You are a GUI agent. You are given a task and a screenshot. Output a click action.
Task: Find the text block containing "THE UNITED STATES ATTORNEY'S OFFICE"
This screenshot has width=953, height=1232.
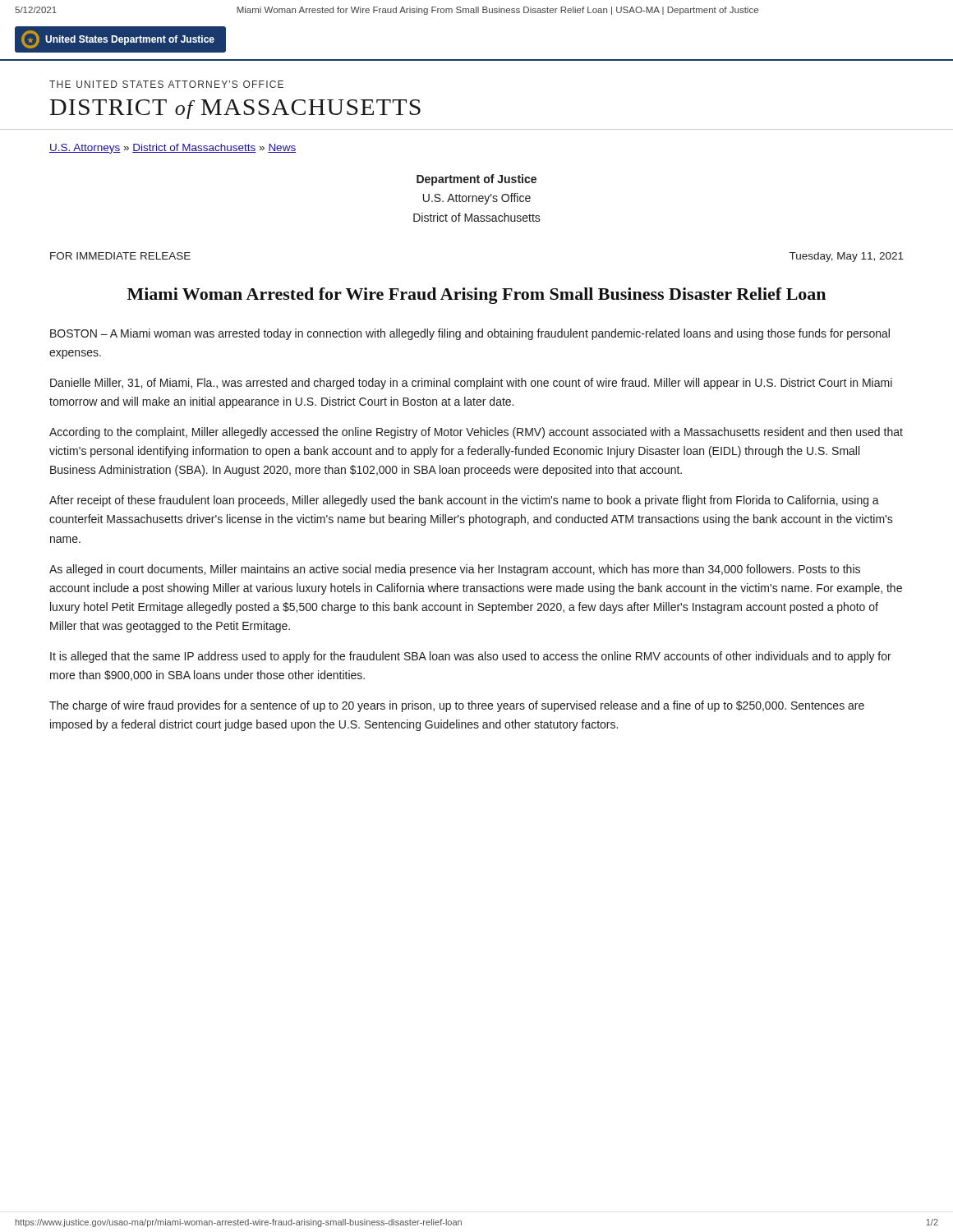(166, 84)
